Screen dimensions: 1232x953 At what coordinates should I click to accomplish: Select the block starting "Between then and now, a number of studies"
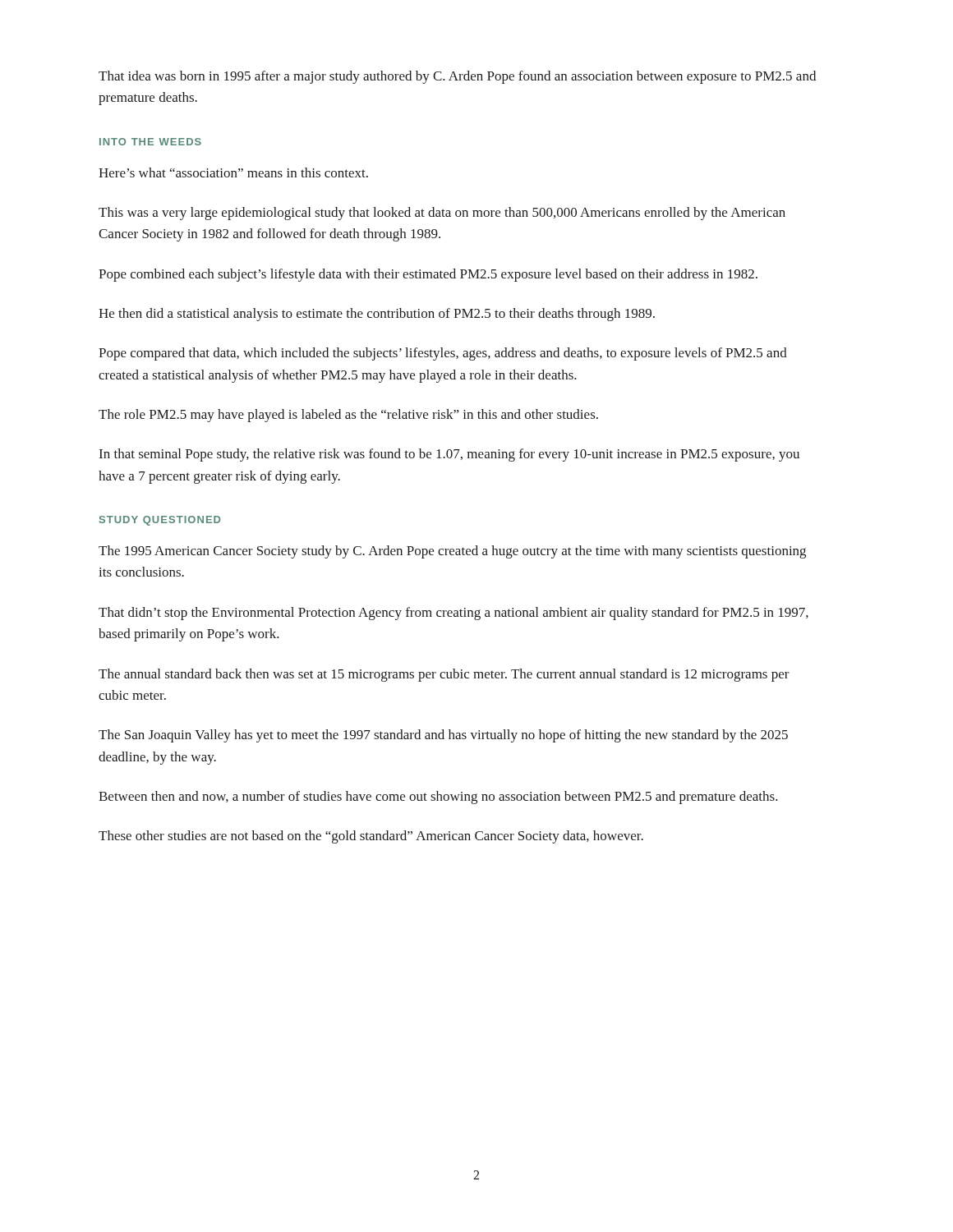point(438,796)
